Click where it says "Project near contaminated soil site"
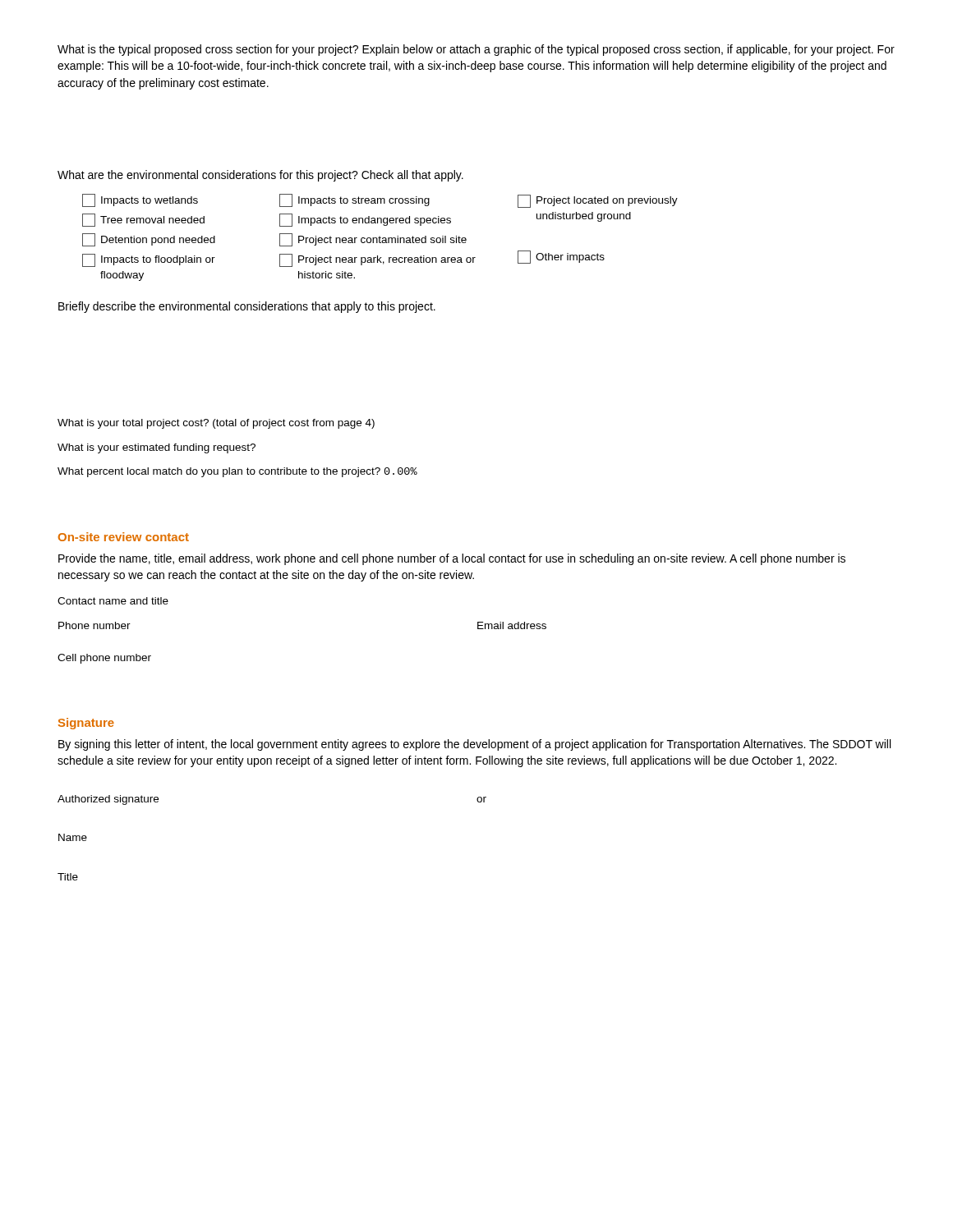The height and width of the screenshot is (1232, 953). click(x=373, y=240)
